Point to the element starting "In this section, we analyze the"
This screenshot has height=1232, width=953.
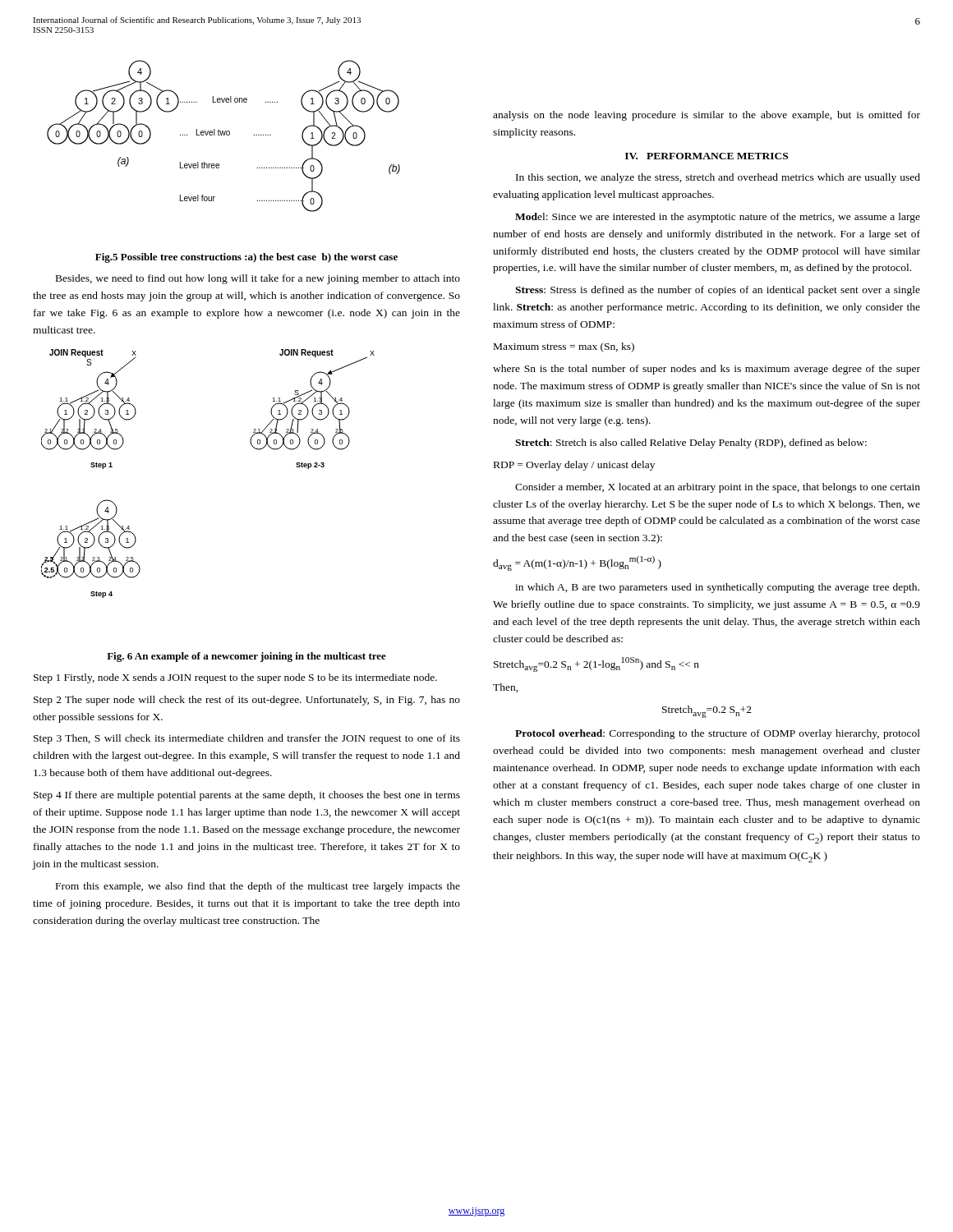tap(707, 518)
